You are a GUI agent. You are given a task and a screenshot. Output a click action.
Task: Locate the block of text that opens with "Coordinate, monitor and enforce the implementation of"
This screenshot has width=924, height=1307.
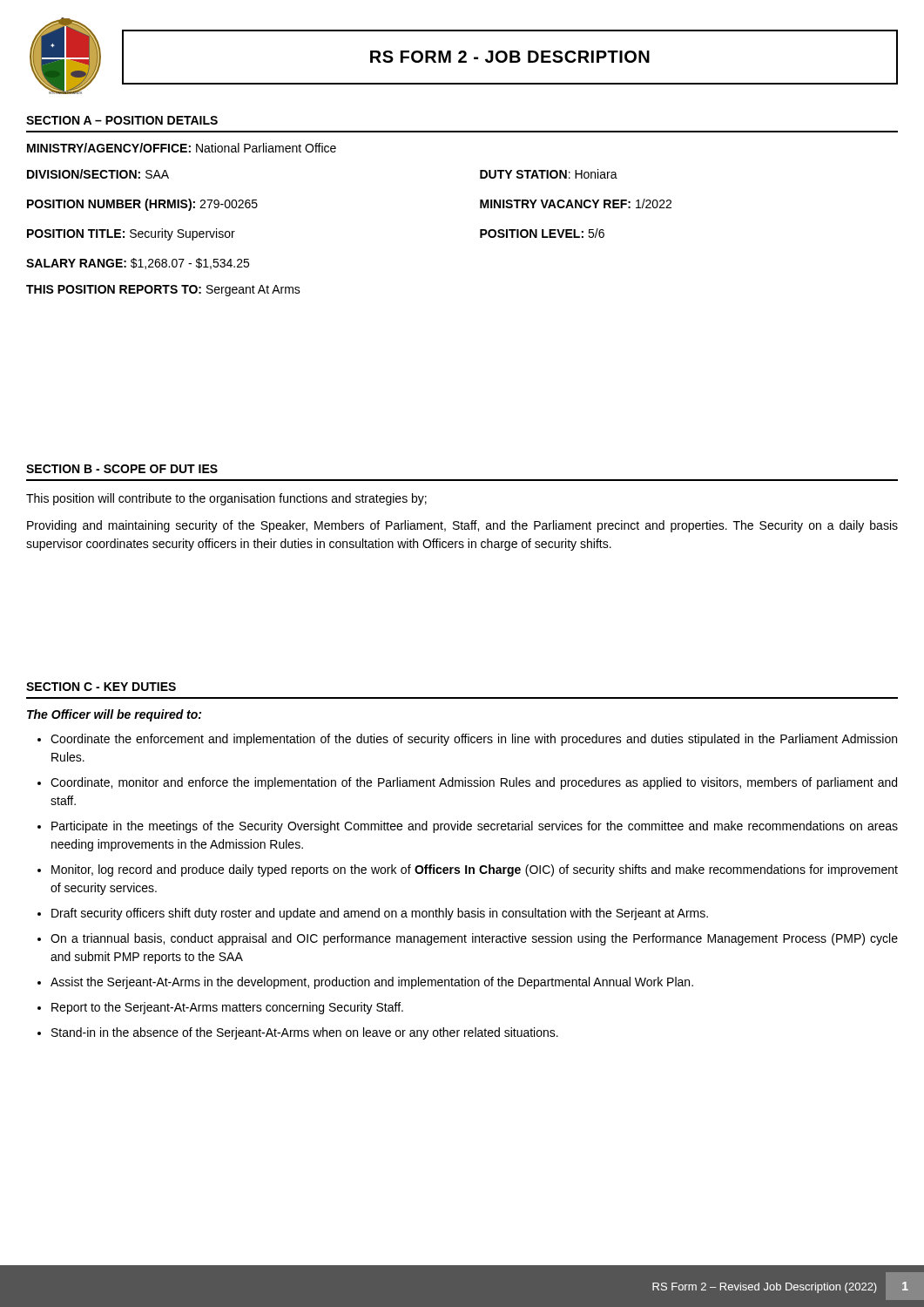pos(474,792)
